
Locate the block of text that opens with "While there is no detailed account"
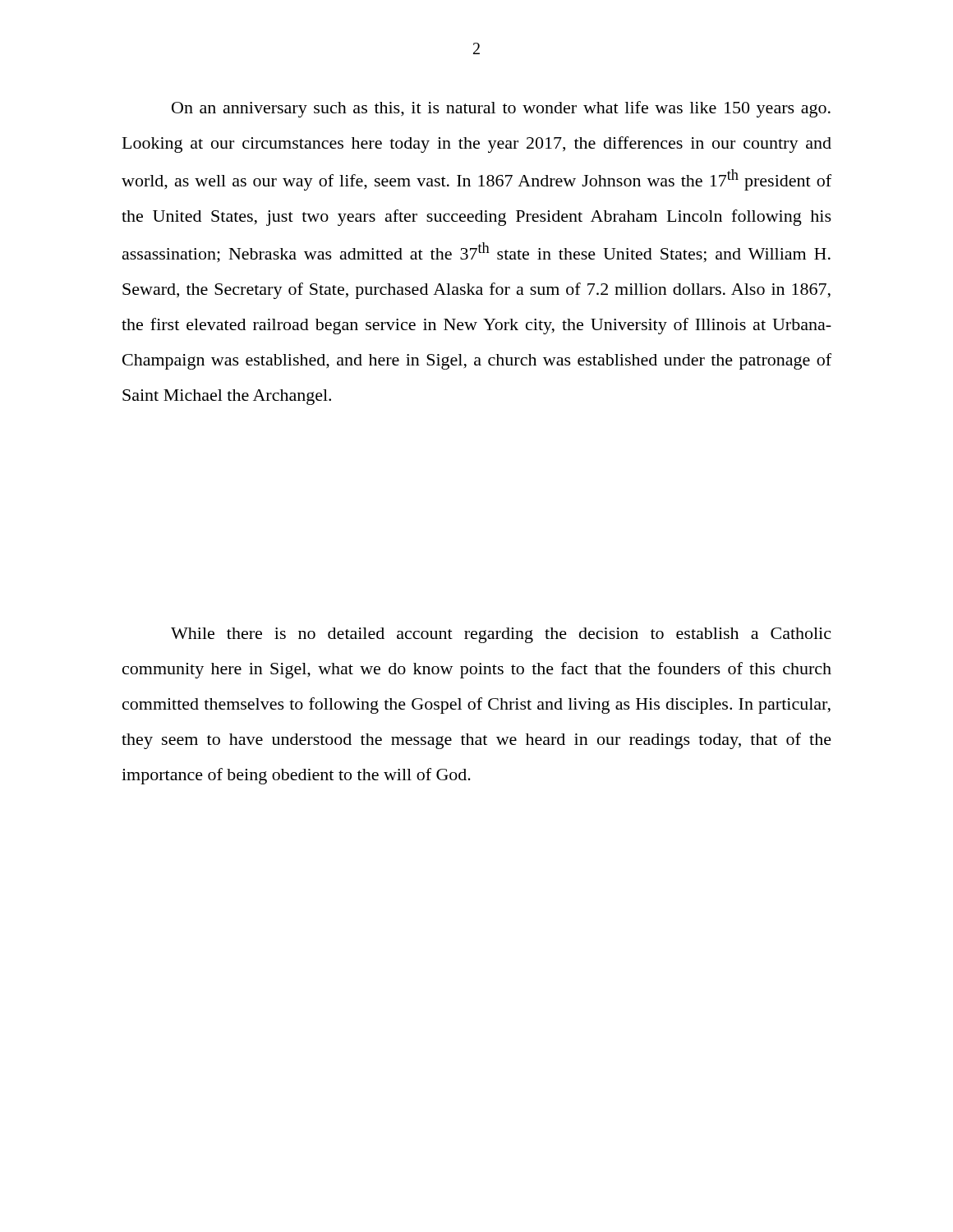point(476,703)
